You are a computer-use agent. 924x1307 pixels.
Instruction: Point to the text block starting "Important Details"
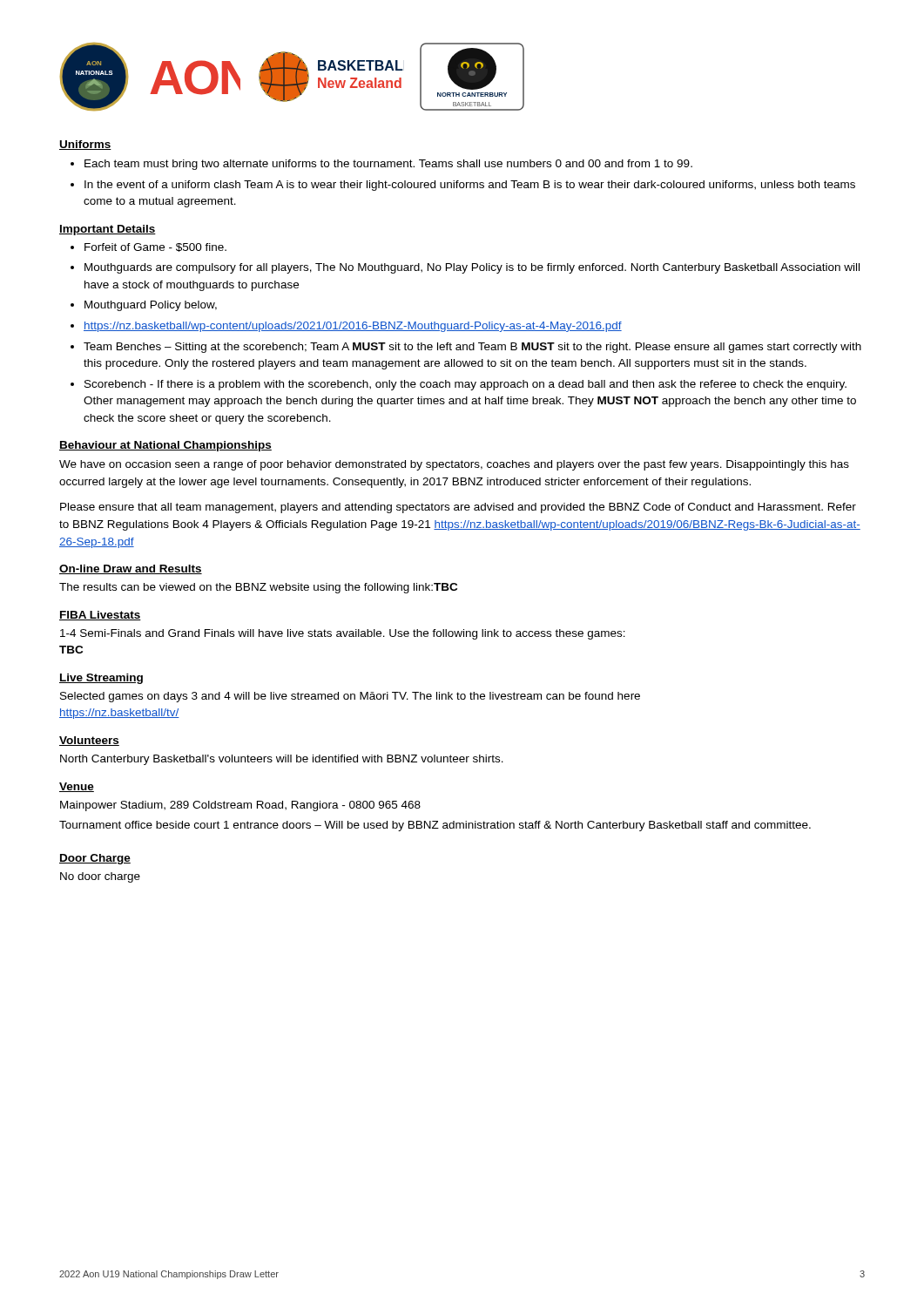[107, 228]
